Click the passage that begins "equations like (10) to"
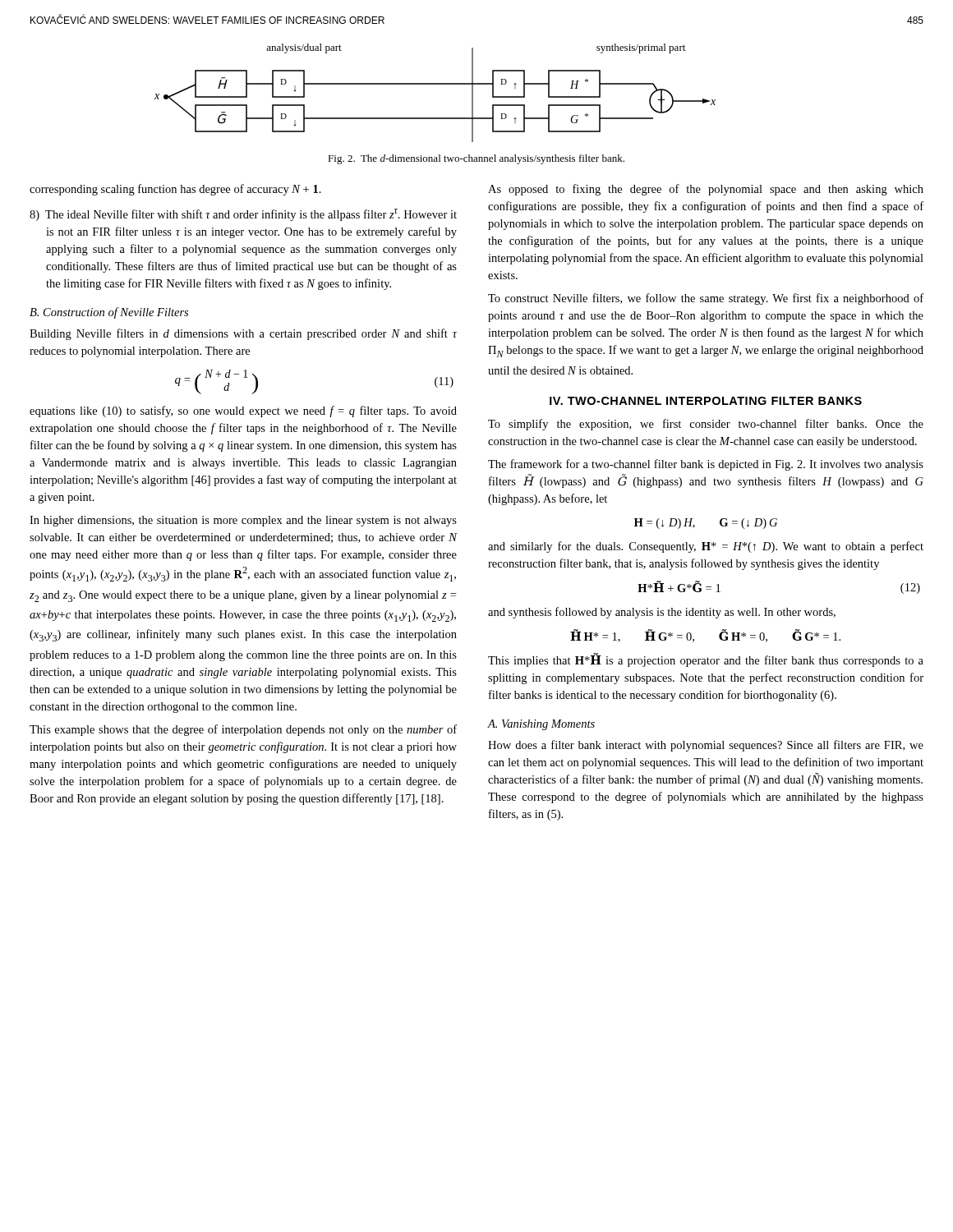953x1232 pixels. (x=243, y=454)
